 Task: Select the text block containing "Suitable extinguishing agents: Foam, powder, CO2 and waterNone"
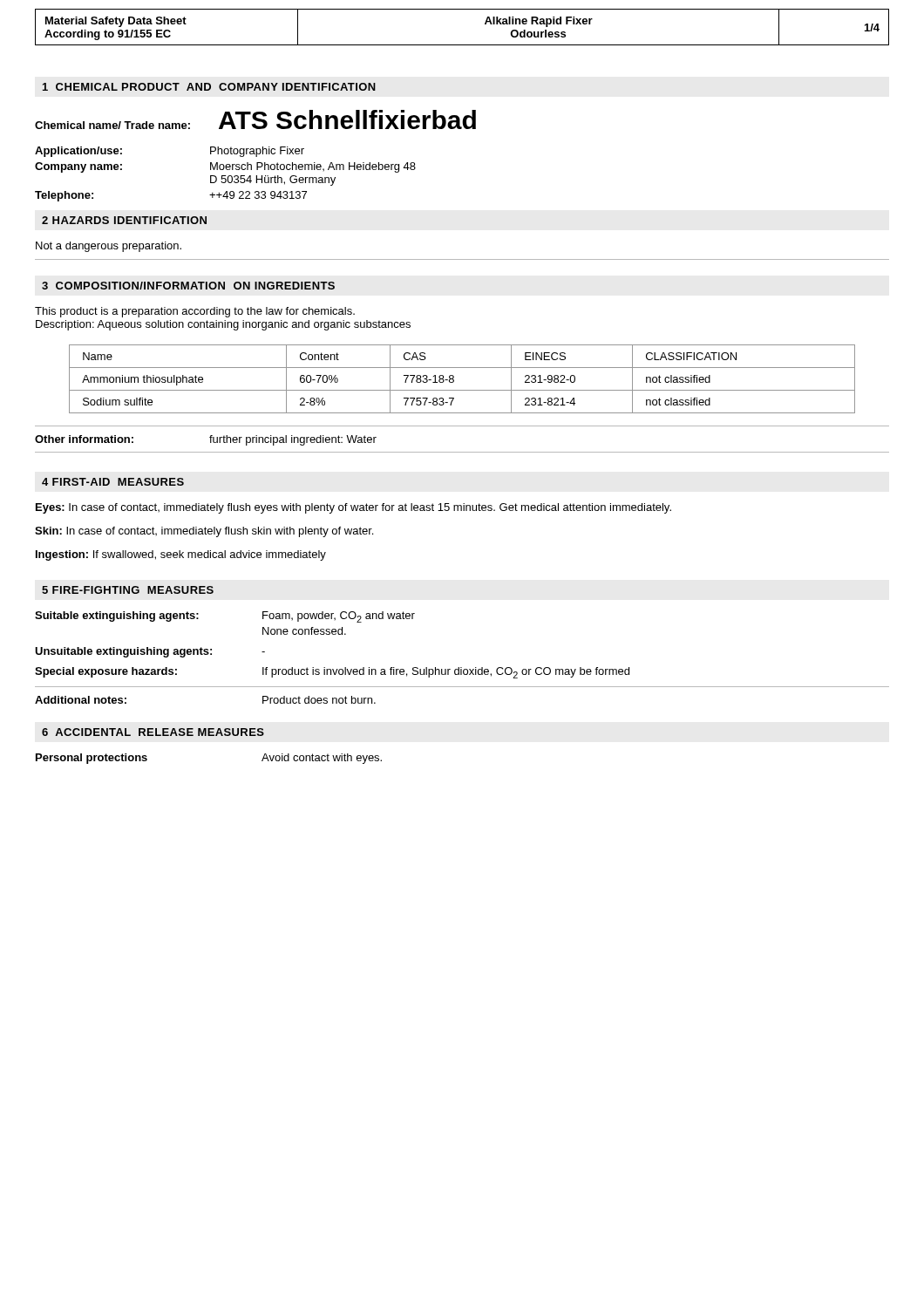(x=120, y=617)
